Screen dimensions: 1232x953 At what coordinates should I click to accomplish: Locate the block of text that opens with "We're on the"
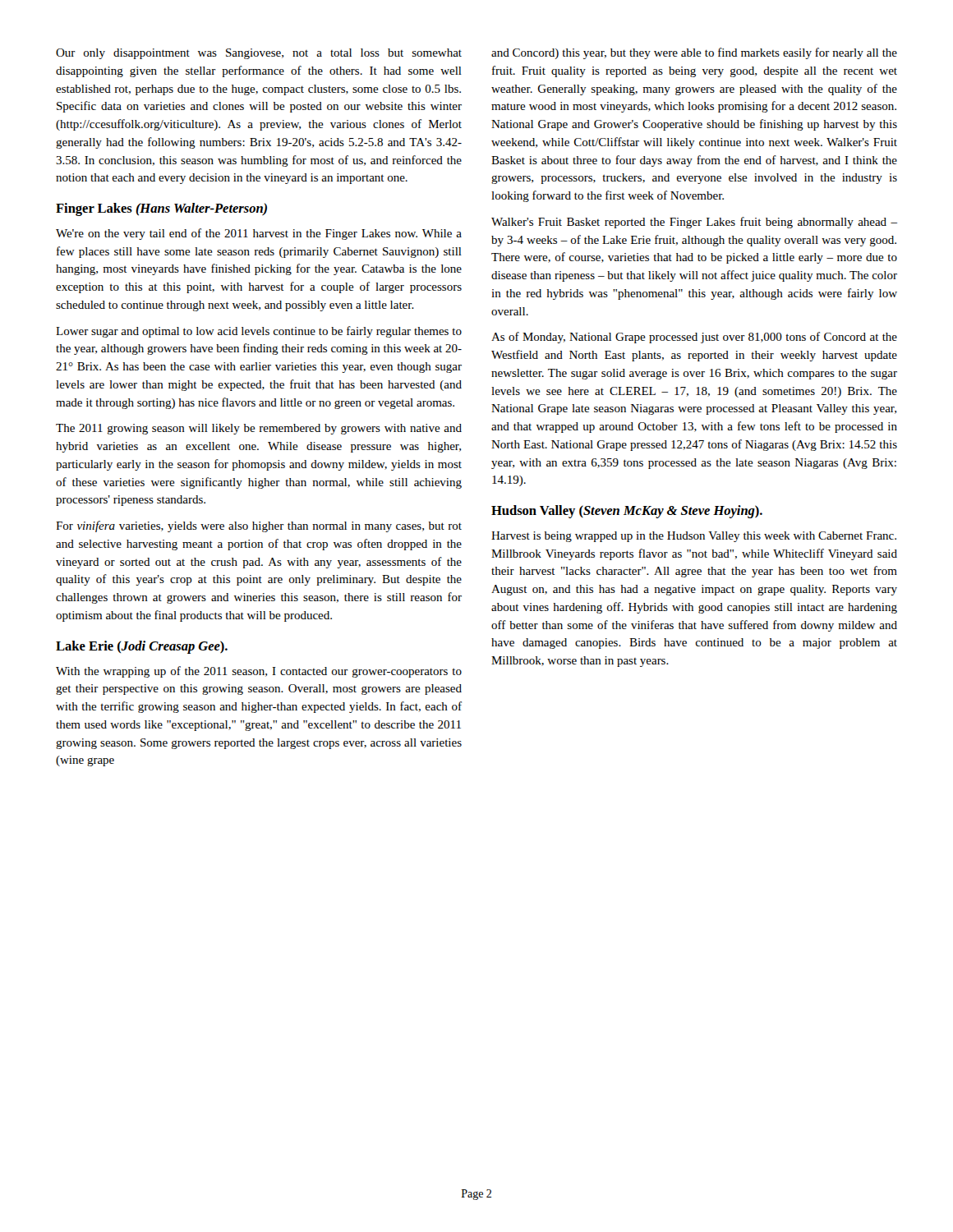pos(259,270)
